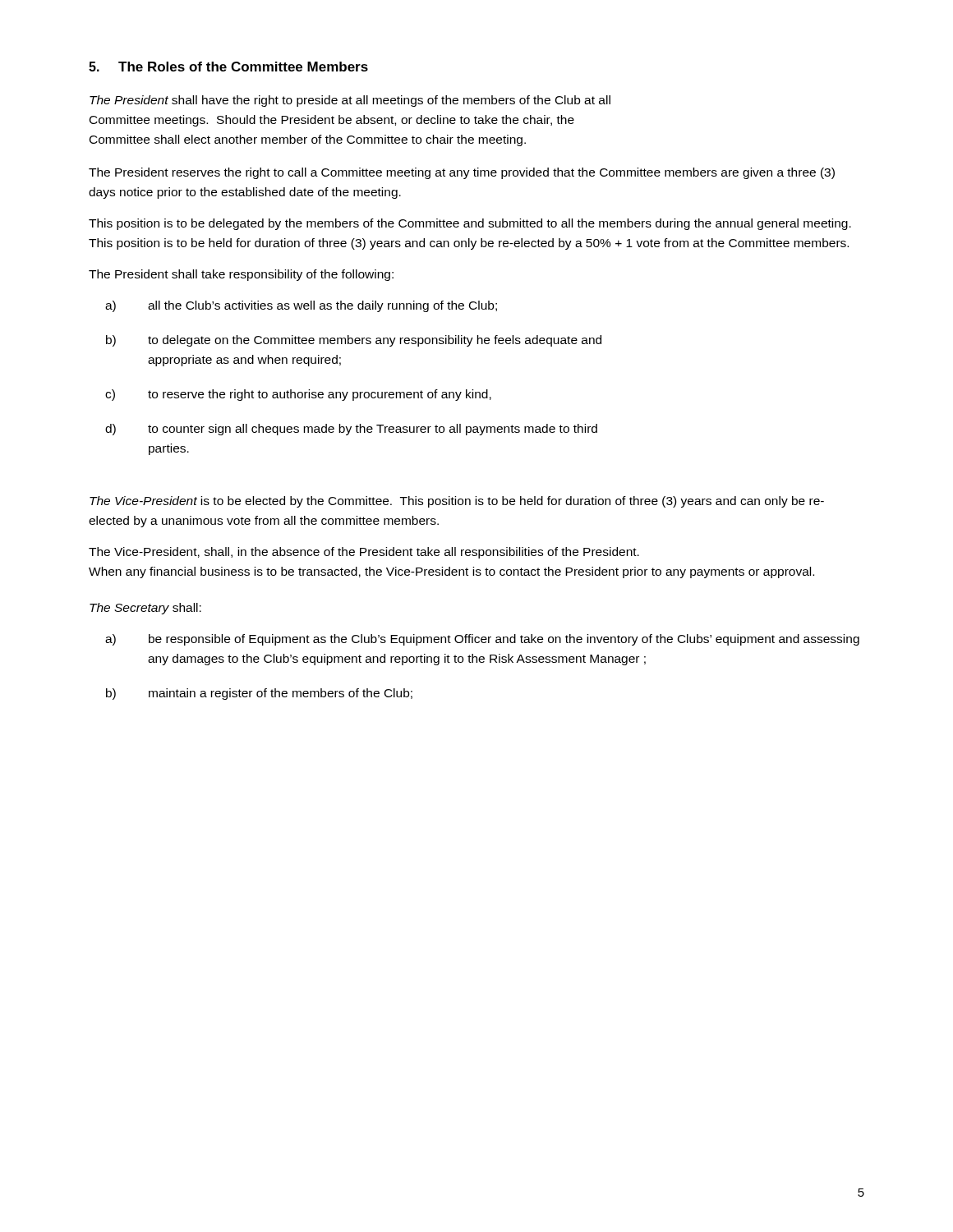
Task: Locate the region starting "The President shall take responsibility of the following:"
Action: coord(242,274)
